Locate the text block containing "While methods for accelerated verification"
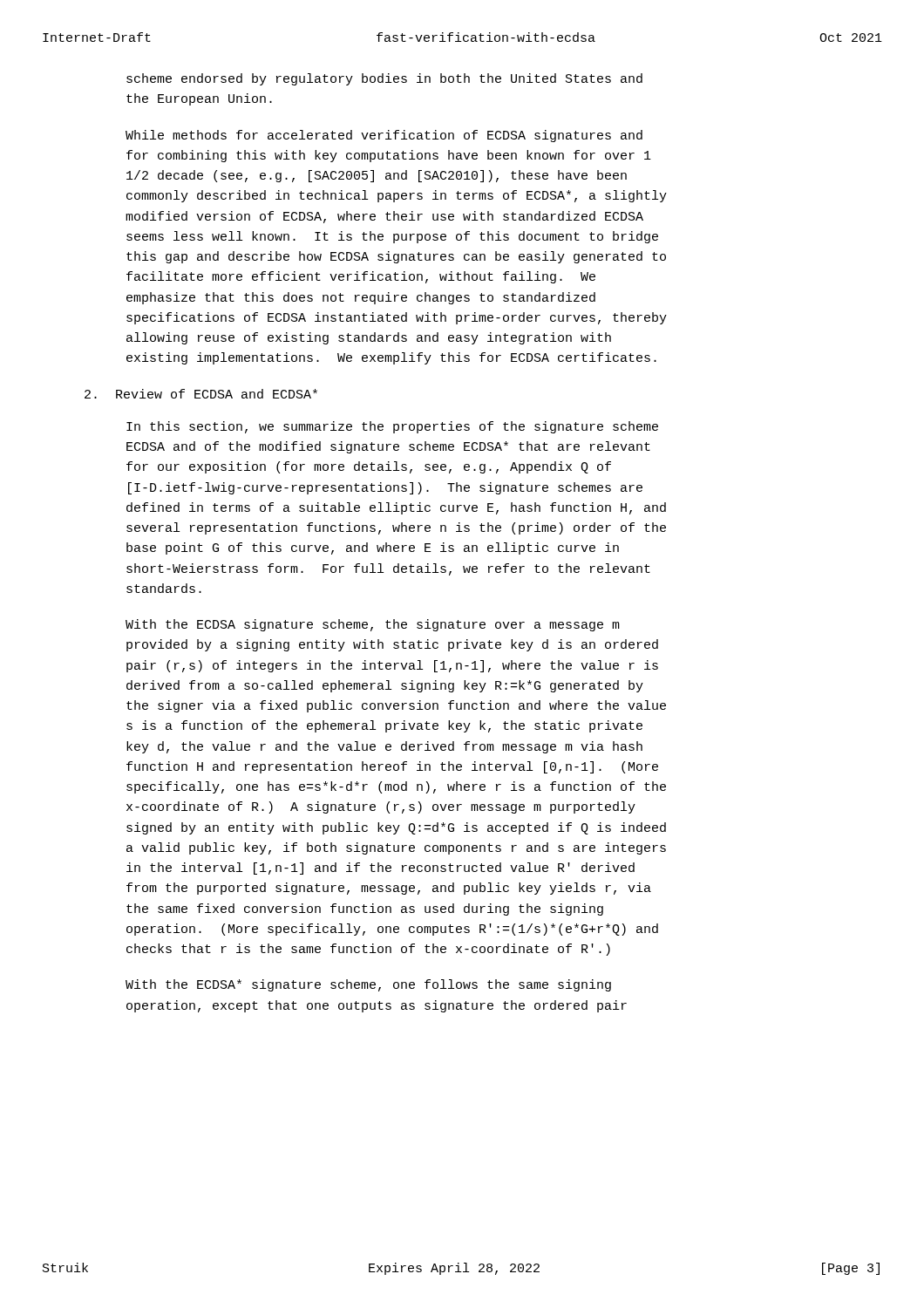Viewport: 924px width, 1308px height. (x=472, y=248)
